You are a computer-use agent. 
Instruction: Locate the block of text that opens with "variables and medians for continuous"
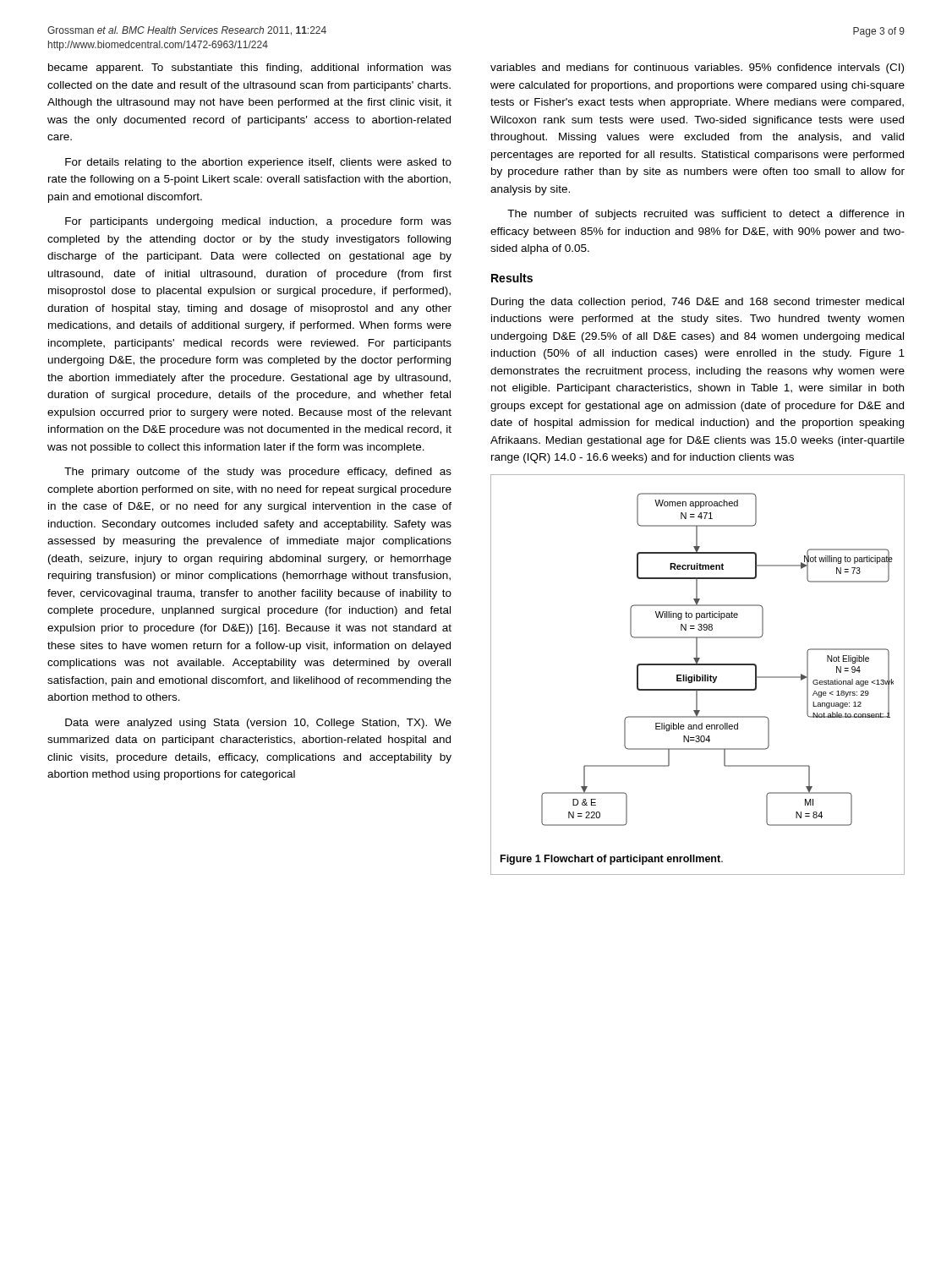tap(698, 128)
